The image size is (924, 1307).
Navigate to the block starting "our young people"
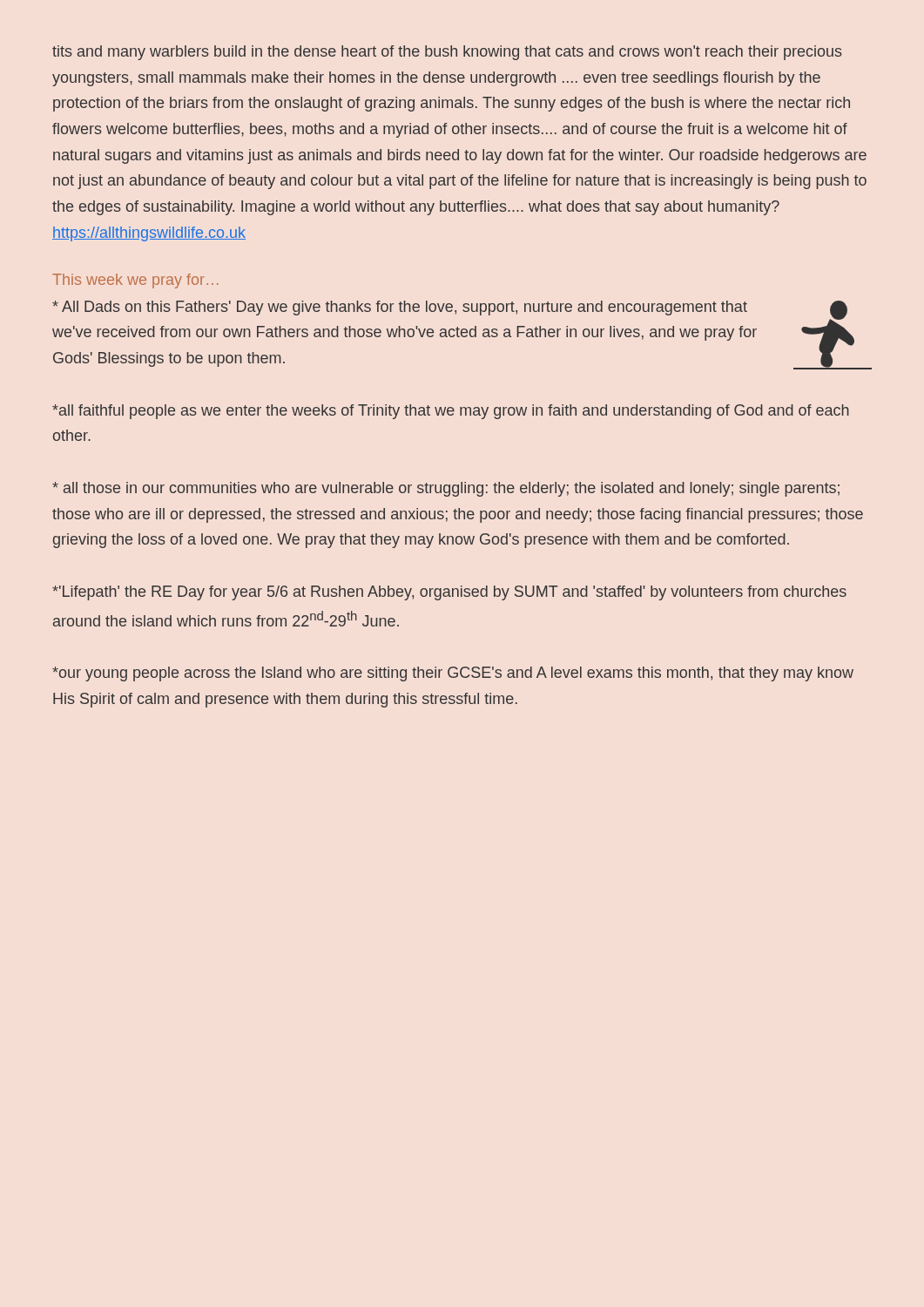point(453,686)
